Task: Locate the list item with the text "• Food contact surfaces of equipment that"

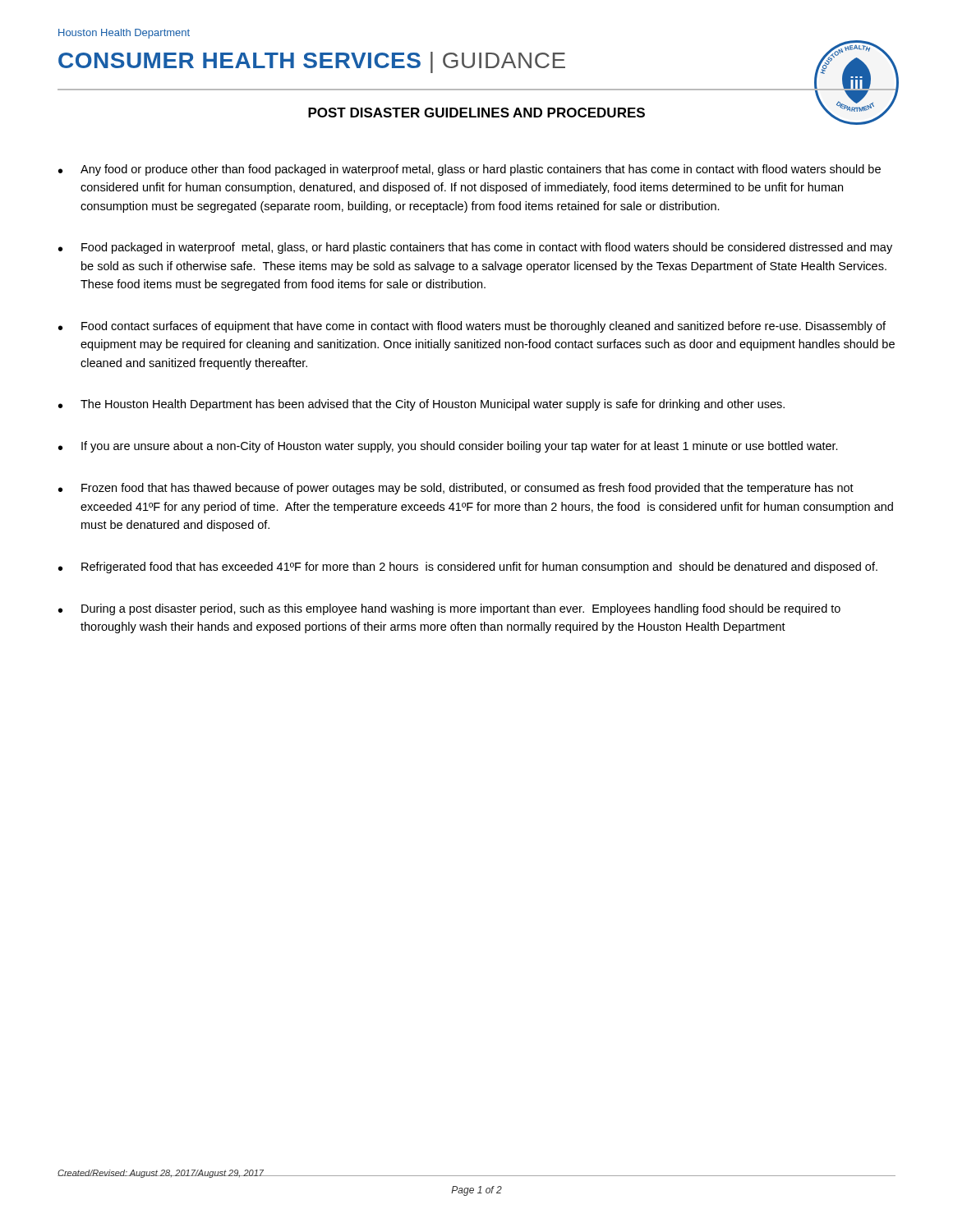Action: coord(476,345)
